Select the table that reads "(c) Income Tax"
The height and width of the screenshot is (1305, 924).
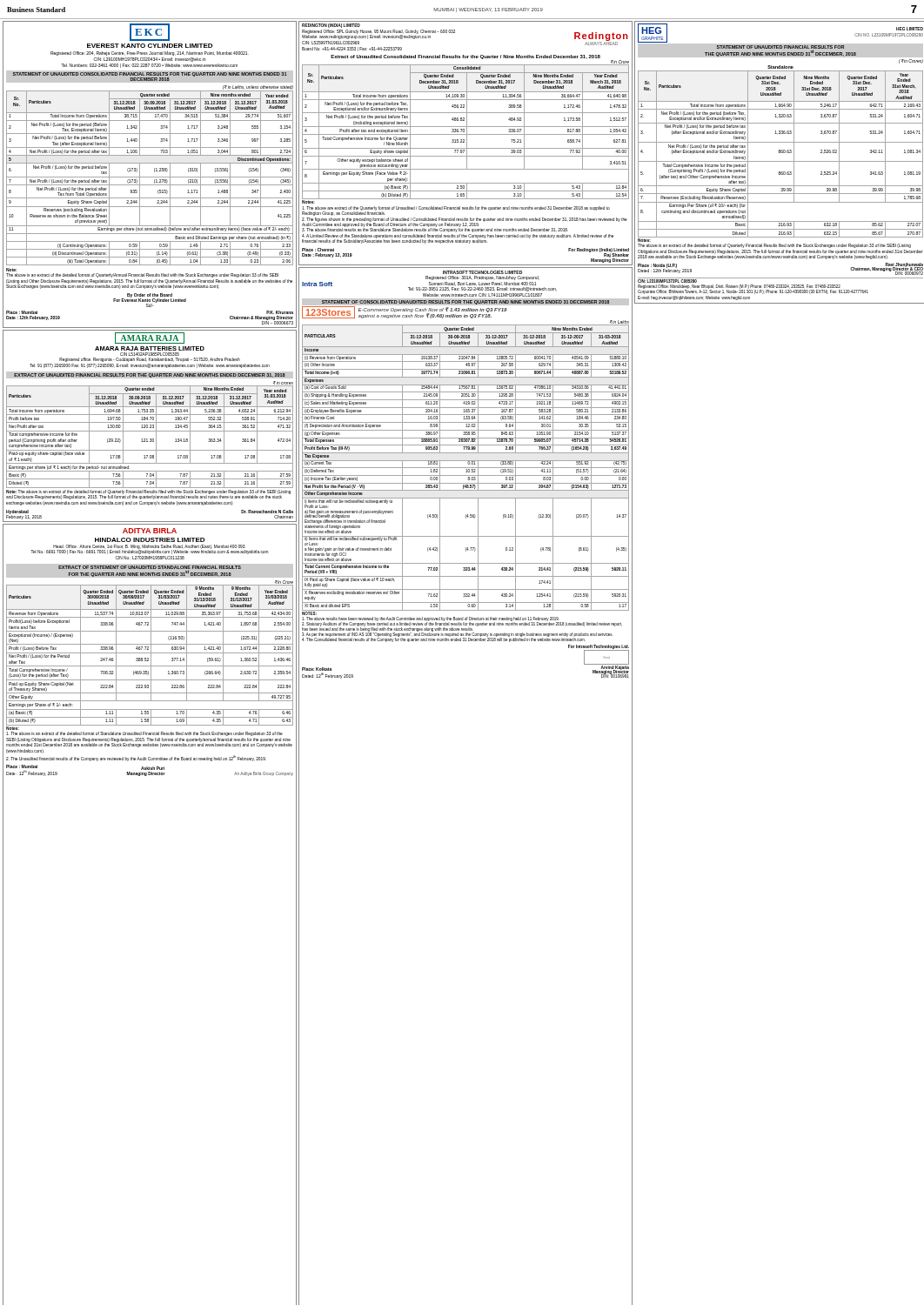pos(465,468)
